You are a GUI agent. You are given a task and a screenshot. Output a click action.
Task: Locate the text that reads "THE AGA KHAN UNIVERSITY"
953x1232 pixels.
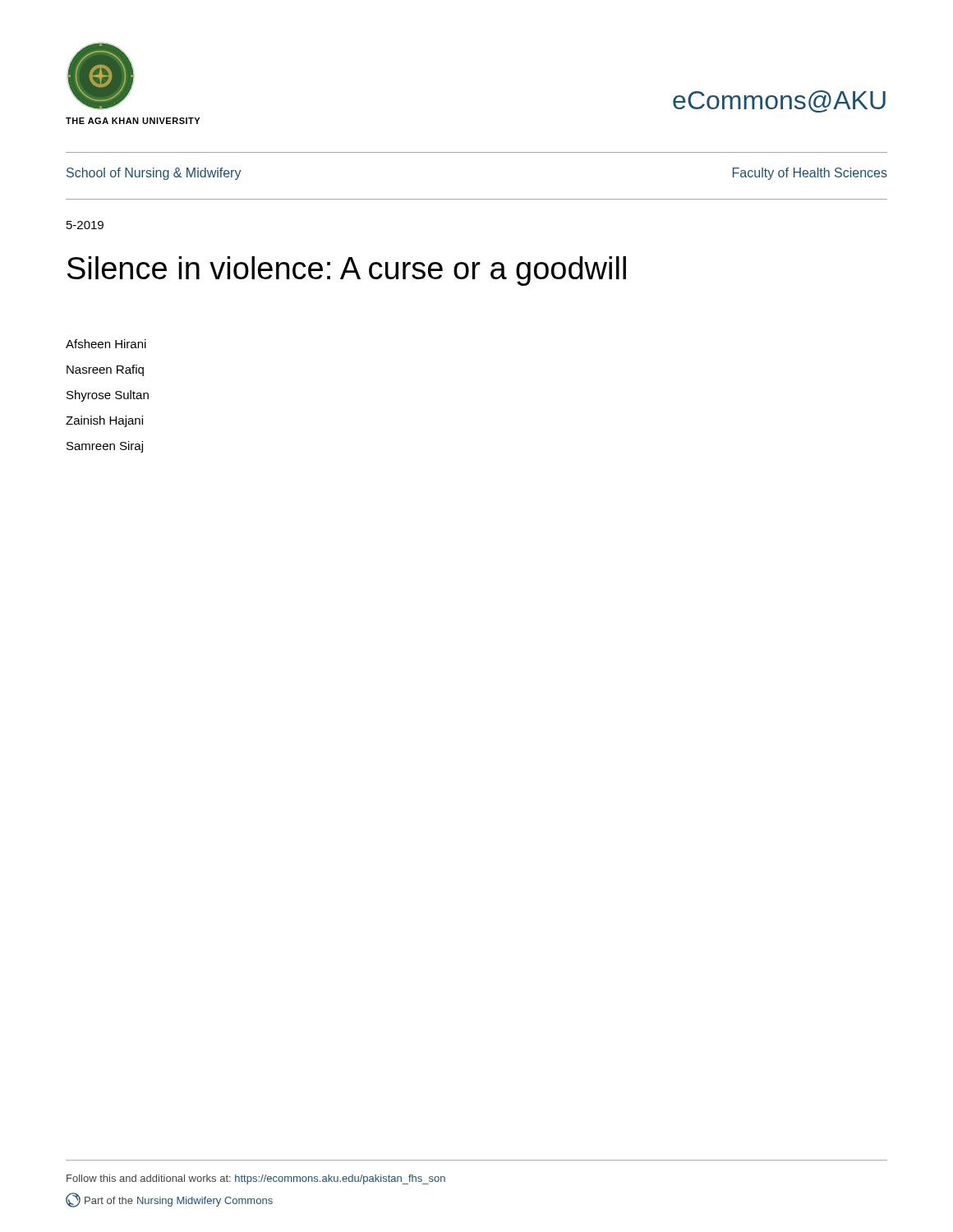point(133,121)
